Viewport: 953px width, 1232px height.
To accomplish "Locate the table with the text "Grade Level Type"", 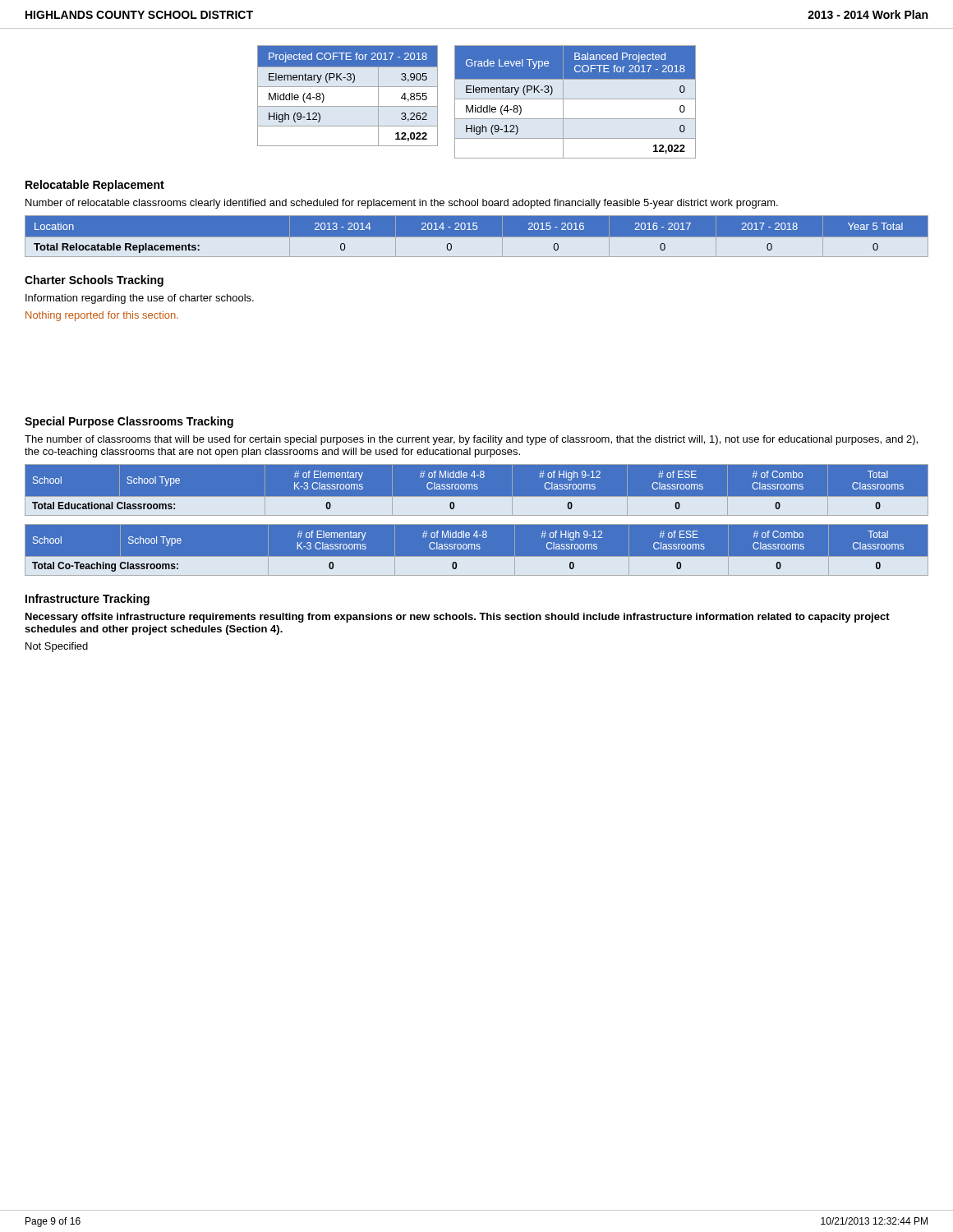I will point(575,102).
